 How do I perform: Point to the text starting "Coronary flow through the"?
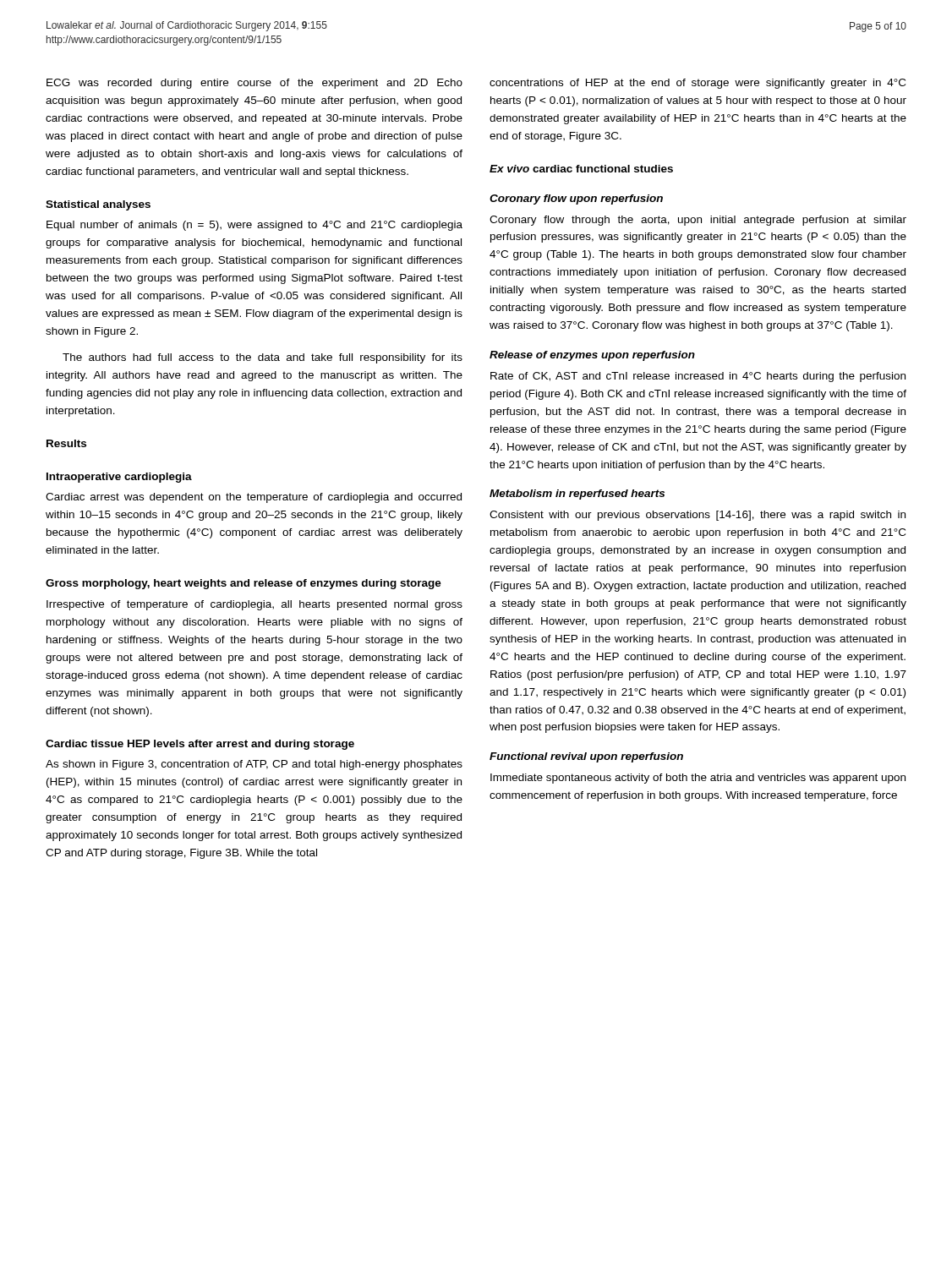[x=698, y=273]
